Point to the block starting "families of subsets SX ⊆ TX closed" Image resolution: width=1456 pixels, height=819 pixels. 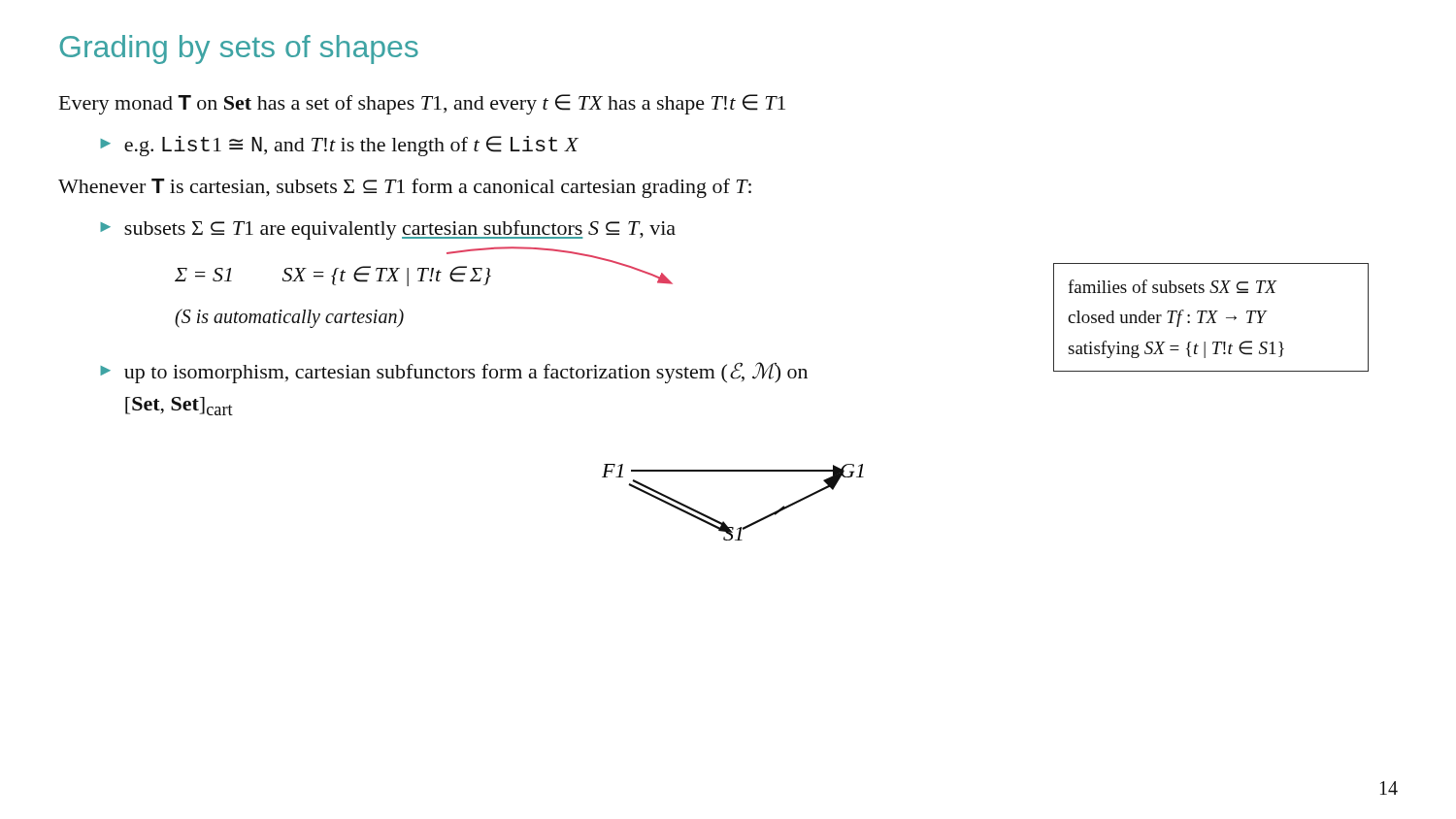(x=1177, y=317)
